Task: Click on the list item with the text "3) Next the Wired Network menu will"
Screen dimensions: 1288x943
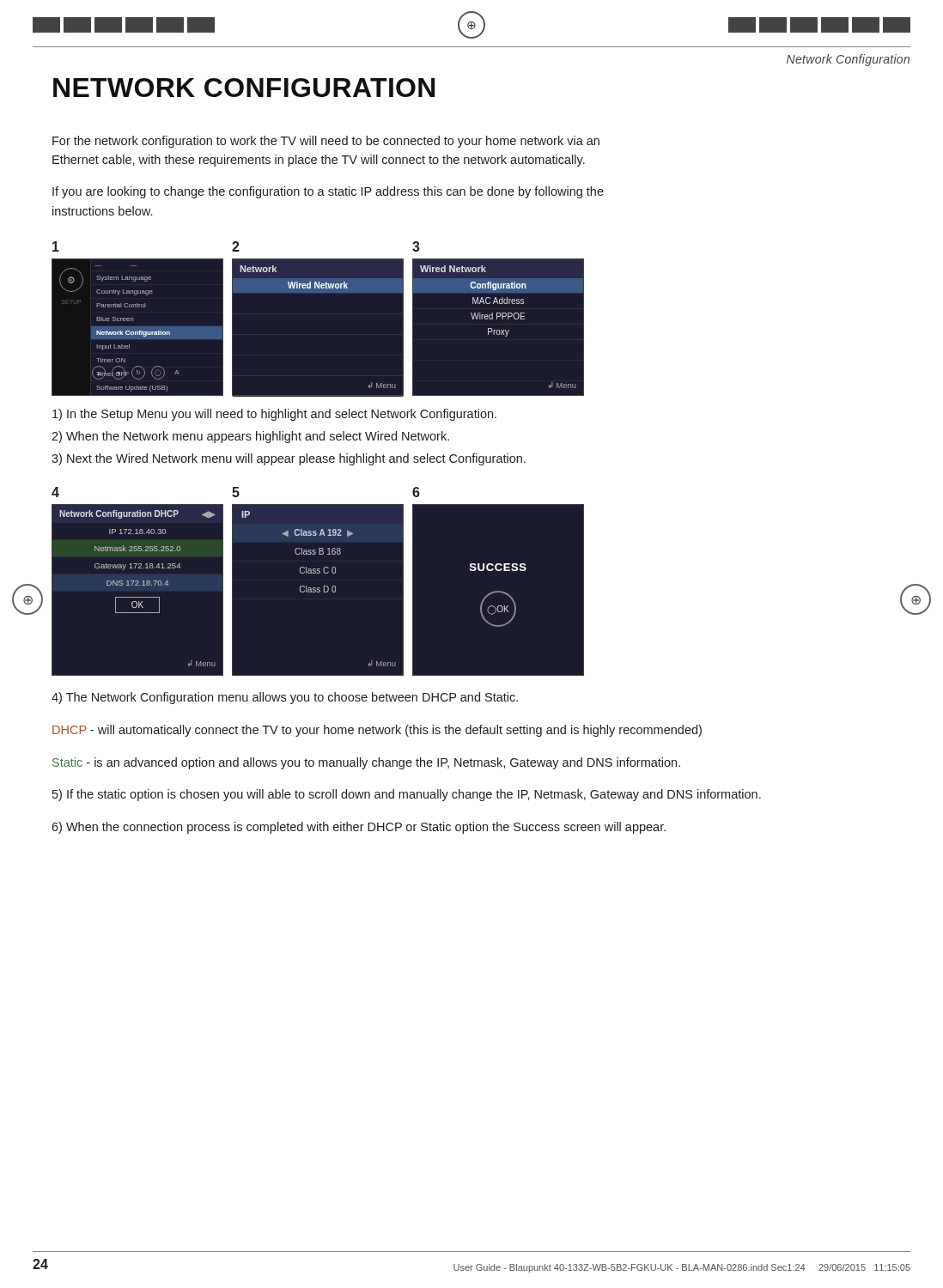Action: (472, 459)
